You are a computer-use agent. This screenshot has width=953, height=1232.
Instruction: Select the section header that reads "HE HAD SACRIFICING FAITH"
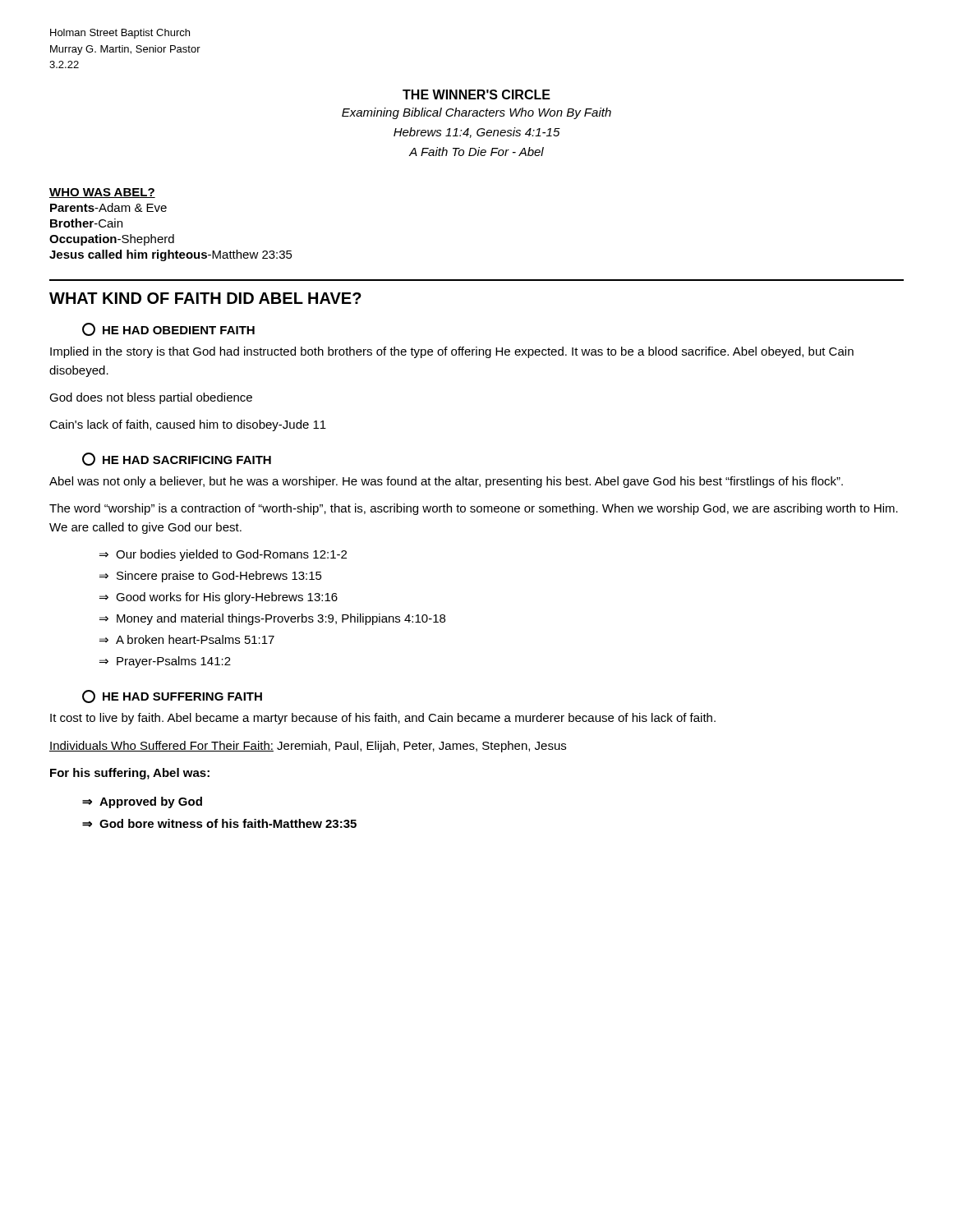[177, 459]
